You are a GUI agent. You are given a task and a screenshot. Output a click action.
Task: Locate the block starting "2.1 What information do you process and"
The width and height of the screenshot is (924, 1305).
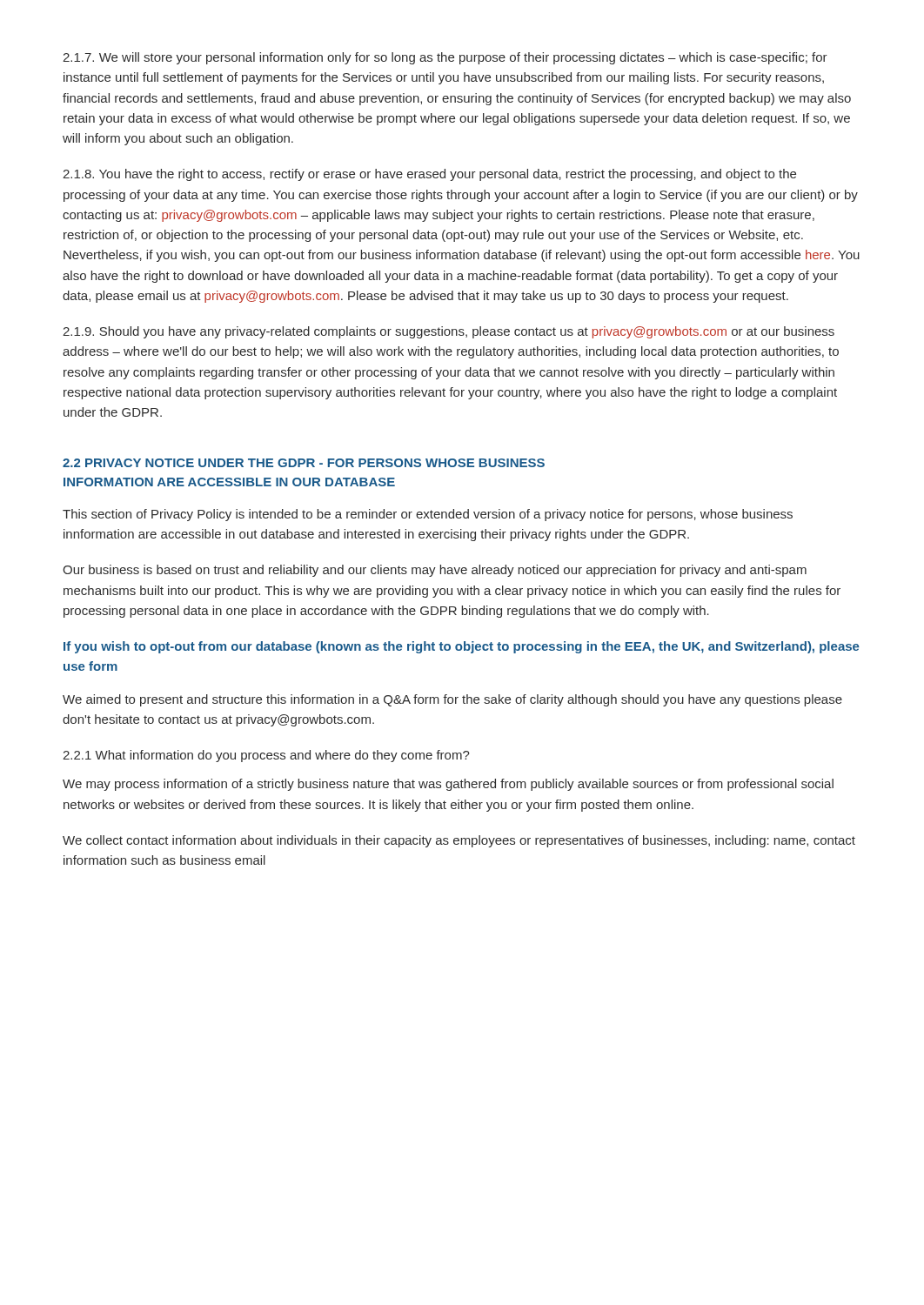[266, 755]
